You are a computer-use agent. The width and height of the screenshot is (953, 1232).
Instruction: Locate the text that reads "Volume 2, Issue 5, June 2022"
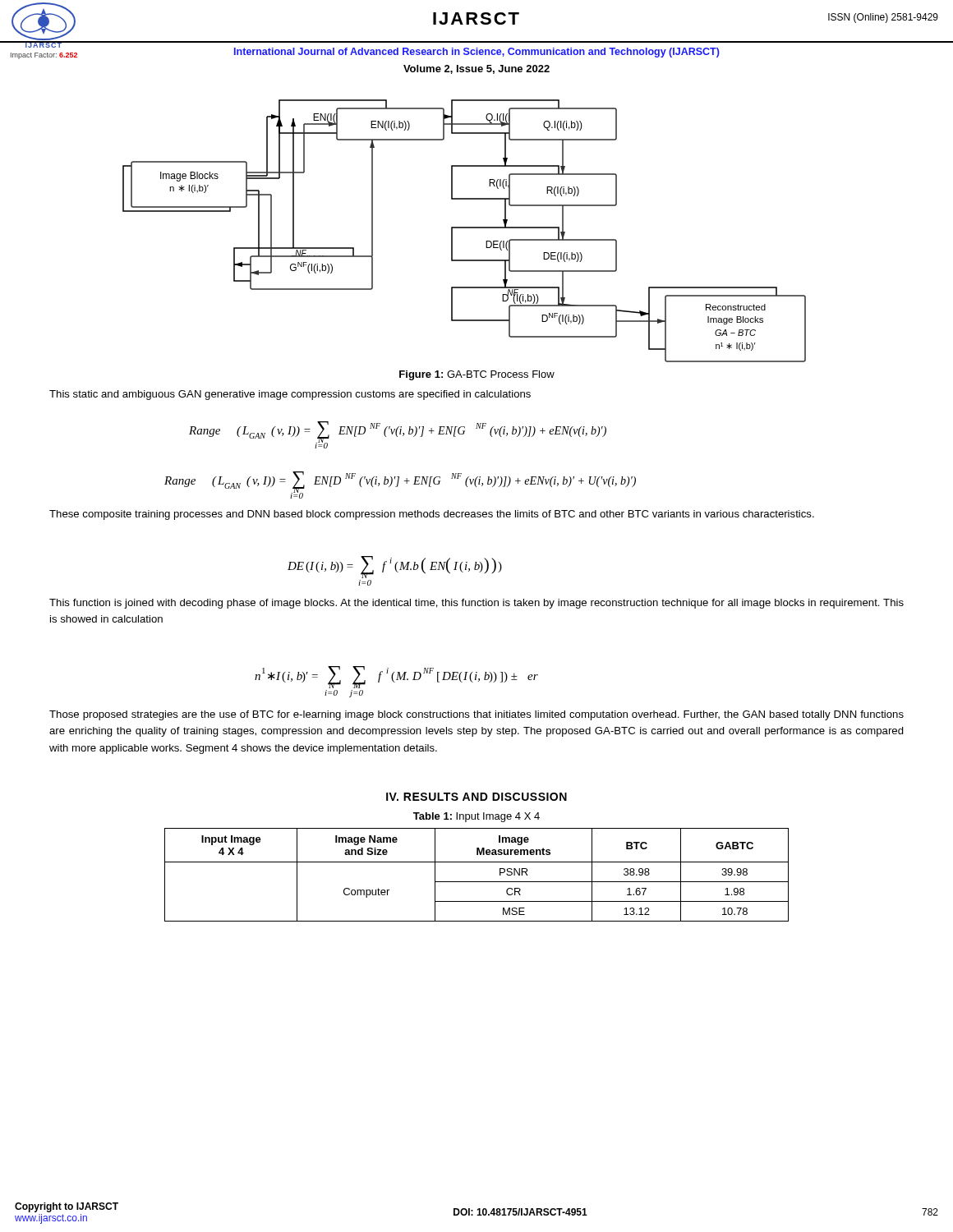[476, 69]
